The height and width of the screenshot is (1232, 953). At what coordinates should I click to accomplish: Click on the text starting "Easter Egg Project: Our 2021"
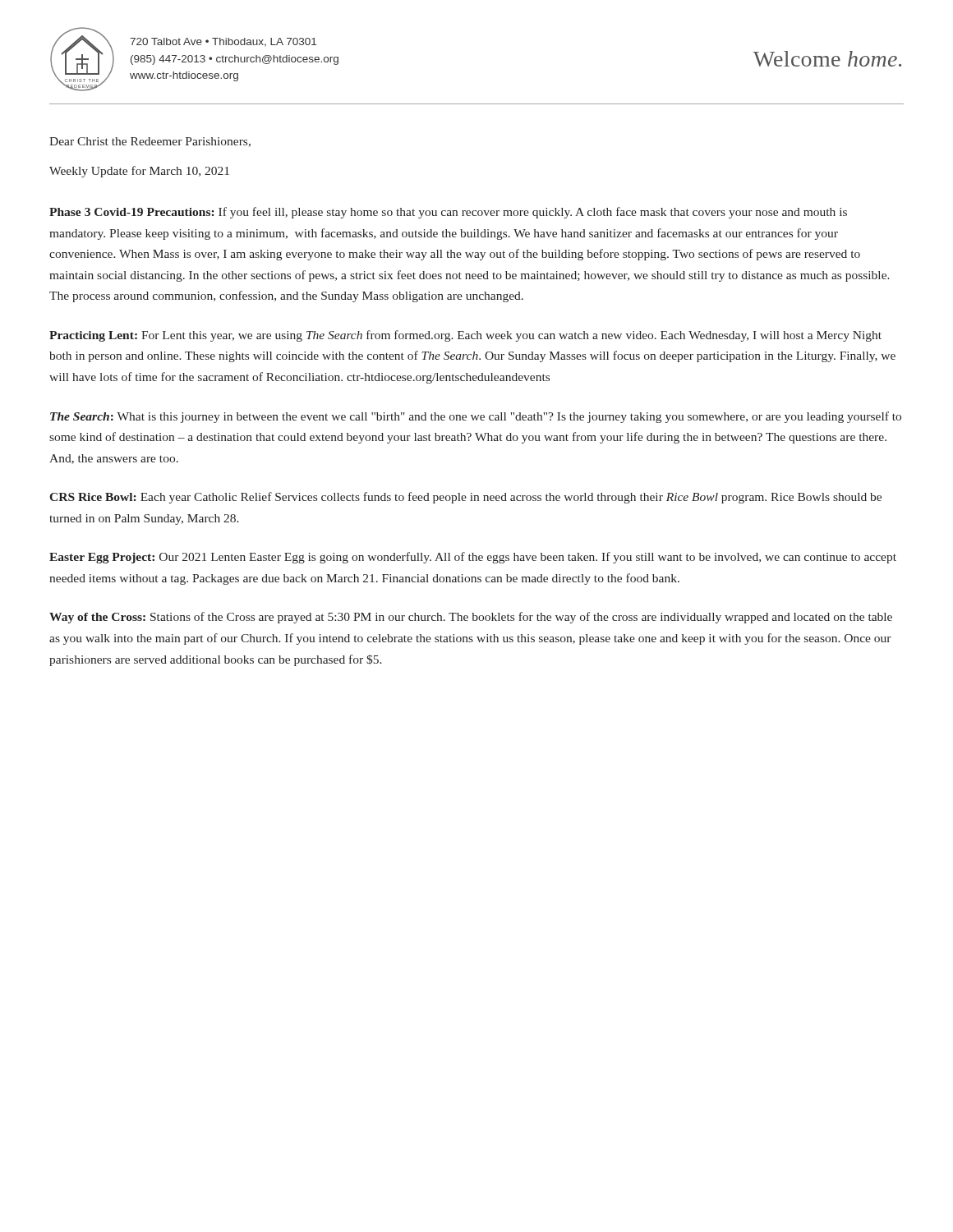(473, 567)
